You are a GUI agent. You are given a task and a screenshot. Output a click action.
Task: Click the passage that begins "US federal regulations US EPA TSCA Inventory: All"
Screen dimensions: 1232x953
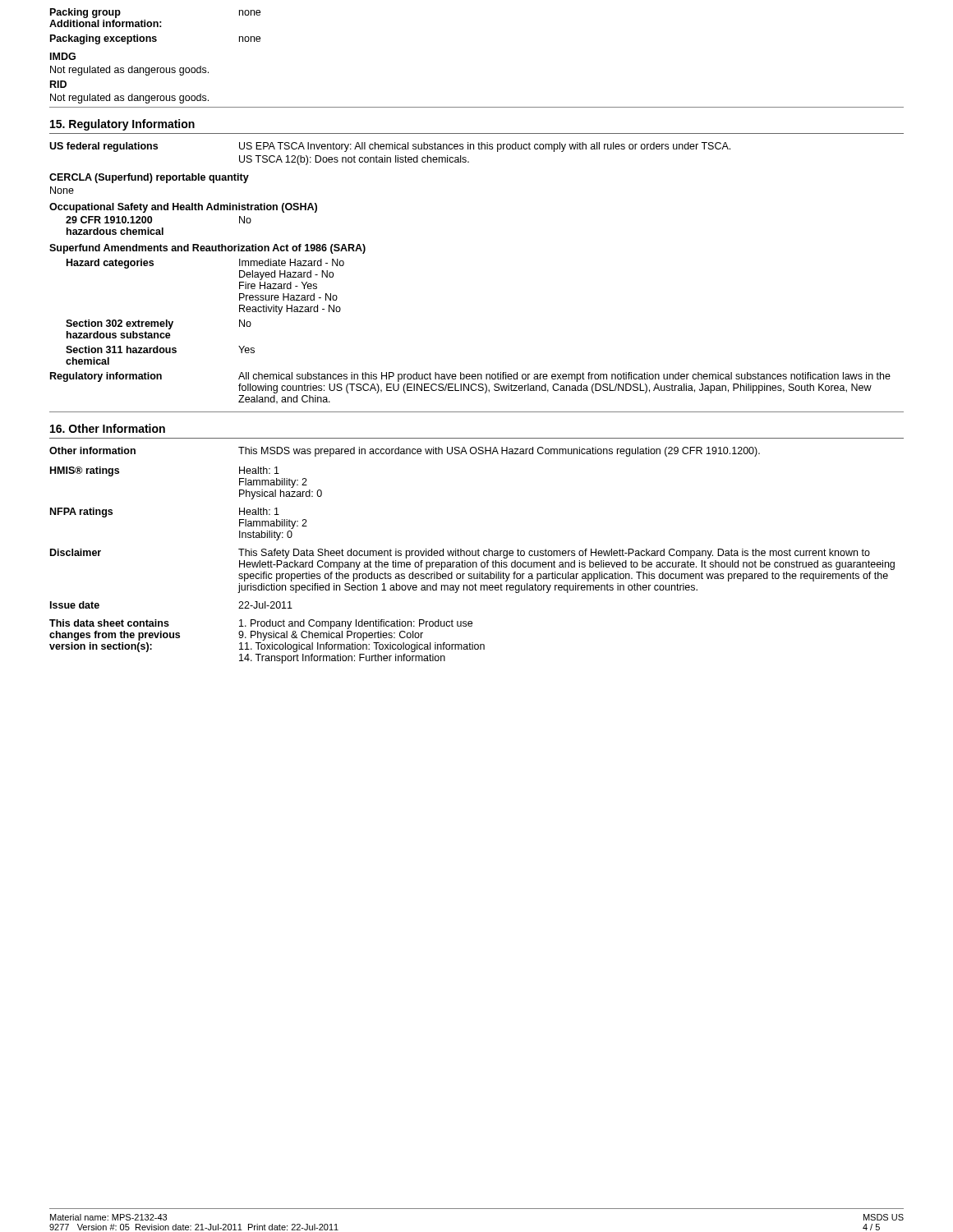click(x=476, y=153)
